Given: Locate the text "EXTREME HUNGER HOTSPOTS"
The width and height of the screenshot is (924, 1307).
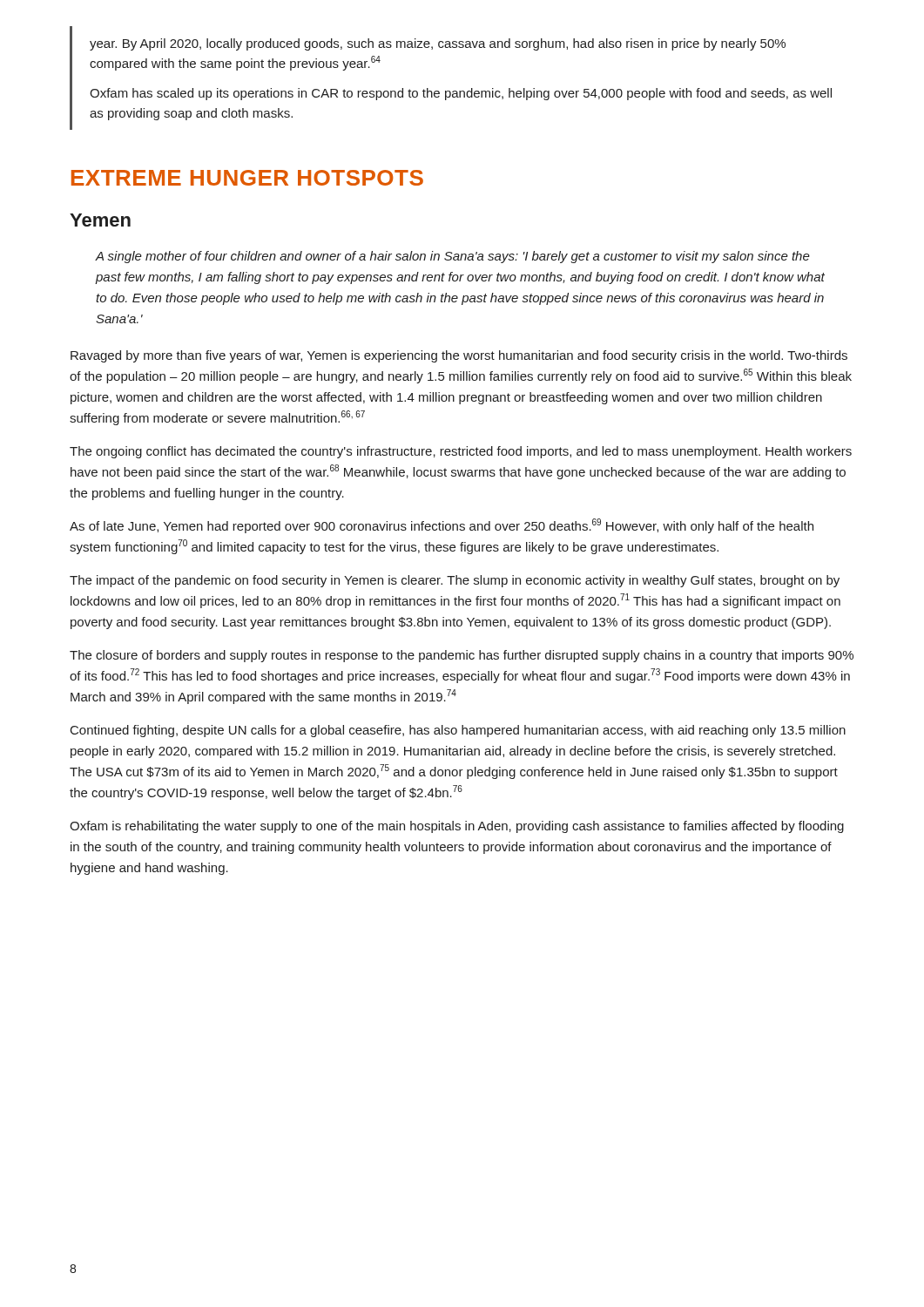Looking at the screenshot, I should [x=247, y=178].
